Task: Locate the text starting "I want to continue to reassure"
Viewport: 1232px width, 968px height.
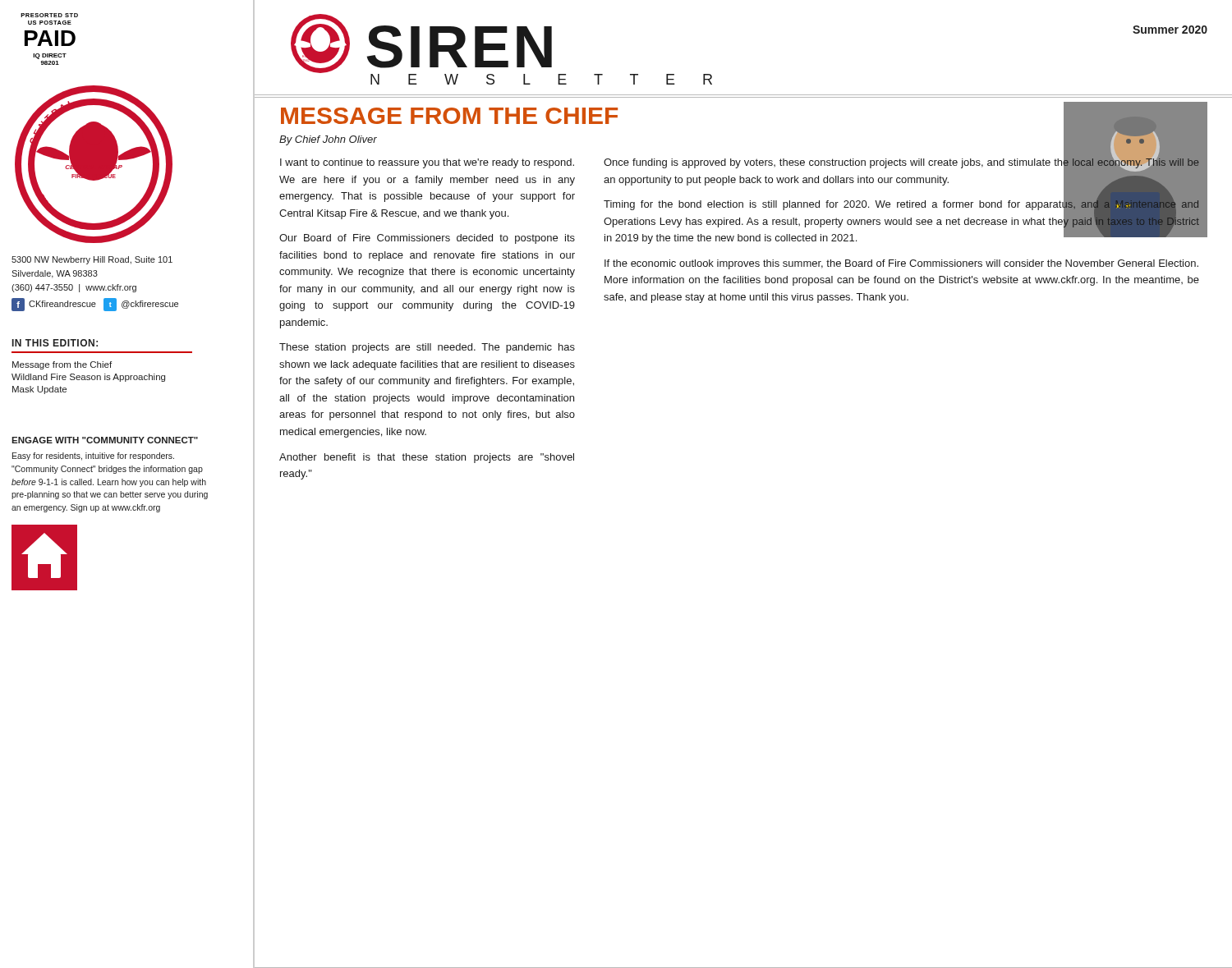Action: [427, 318]
